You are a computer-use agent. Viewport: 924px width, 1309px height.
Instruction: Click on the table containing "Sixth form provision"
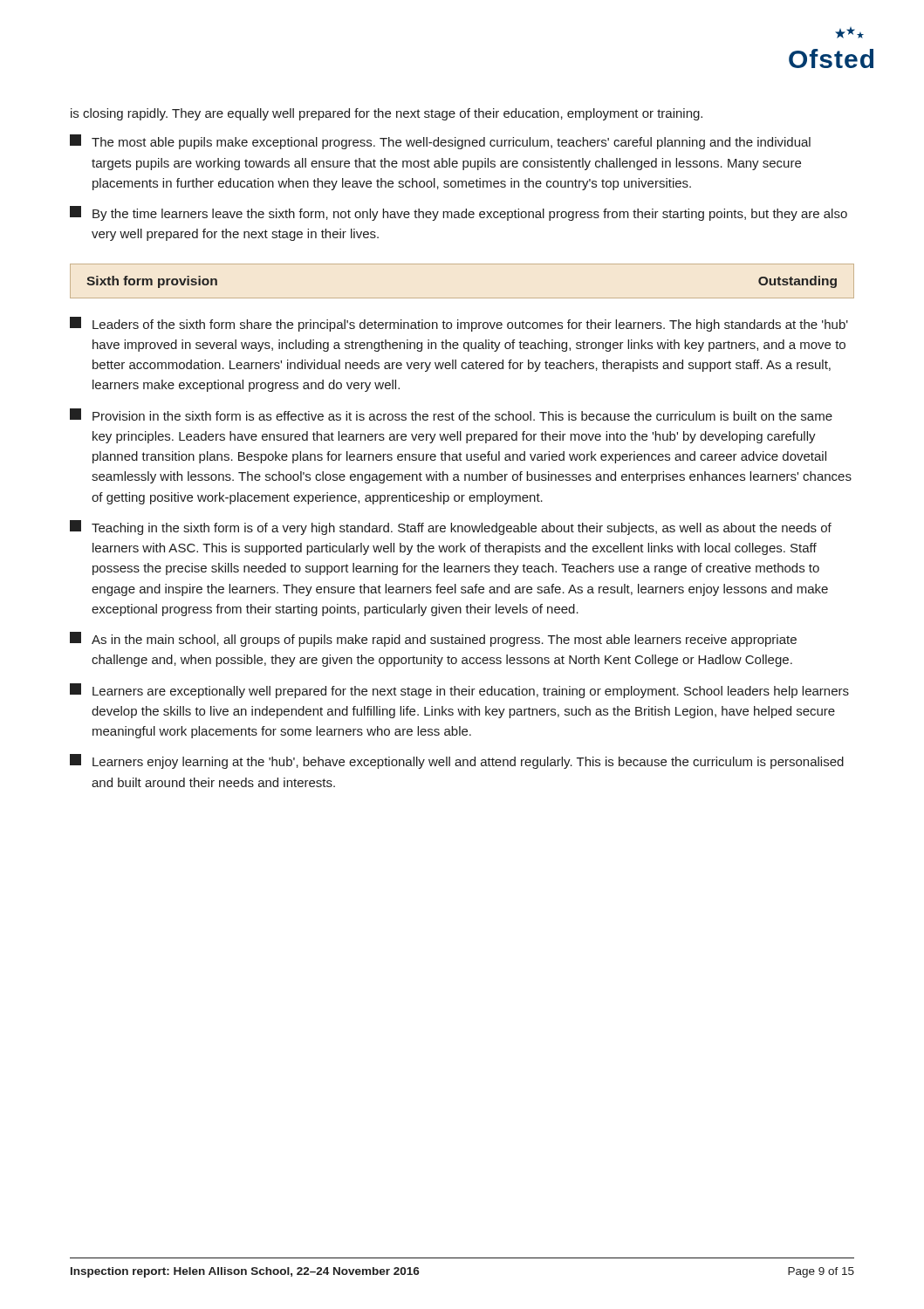coord(462,281)
